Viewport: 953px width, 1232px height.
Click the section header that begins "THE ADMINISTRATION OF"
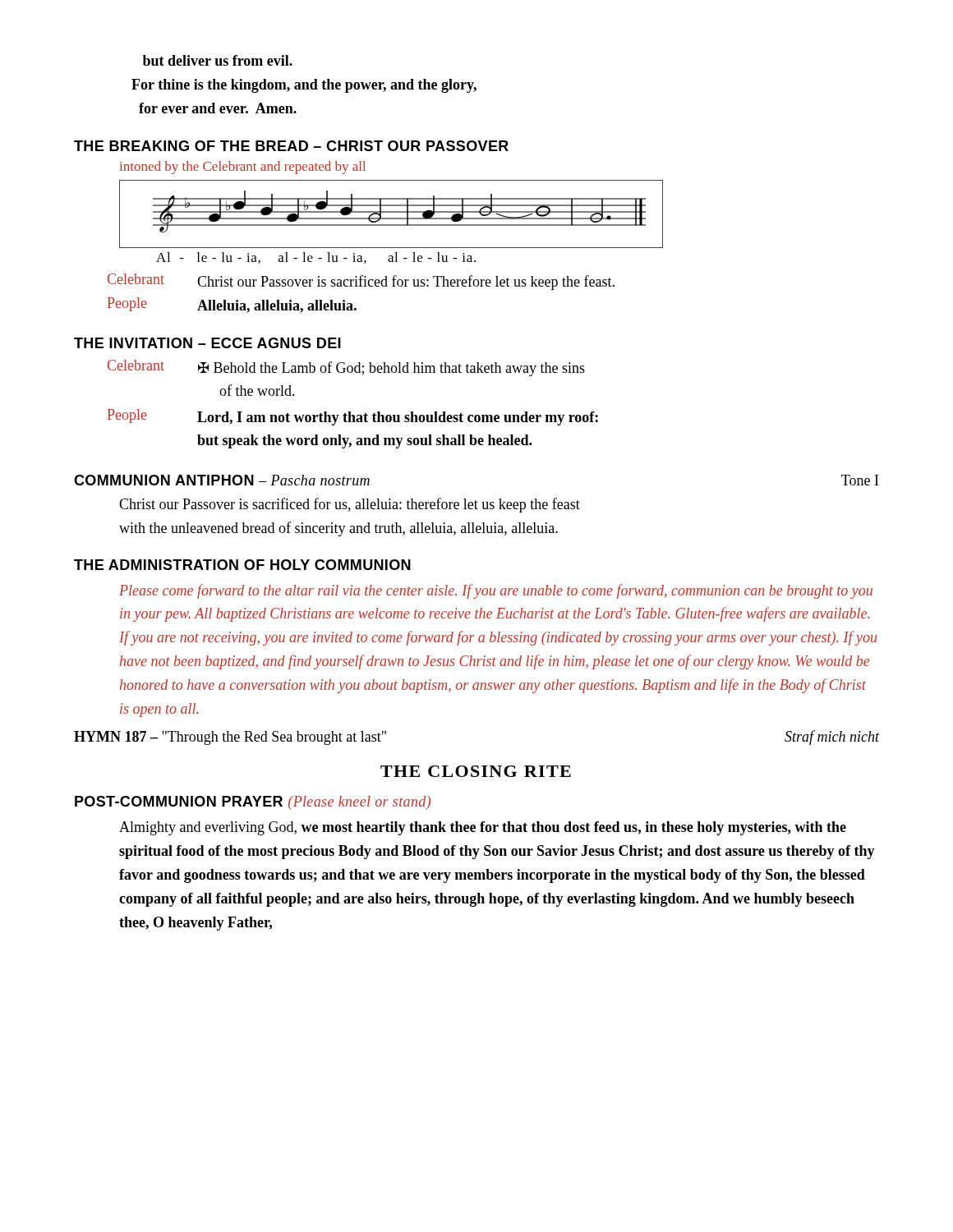pos(243,565)
